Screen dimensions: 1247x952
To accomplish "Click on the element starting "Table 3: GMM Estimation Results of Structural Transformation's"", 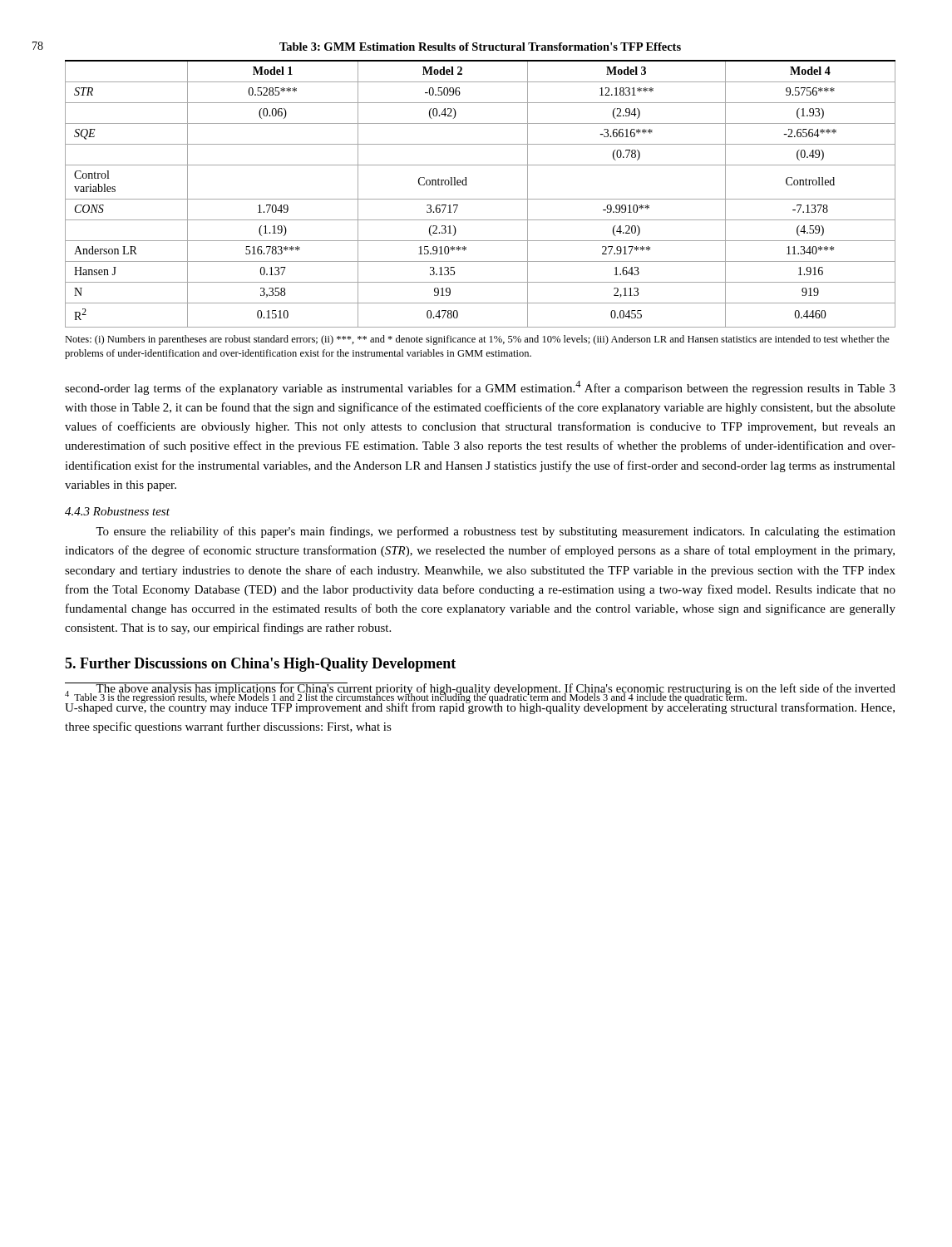I will 480,47.
